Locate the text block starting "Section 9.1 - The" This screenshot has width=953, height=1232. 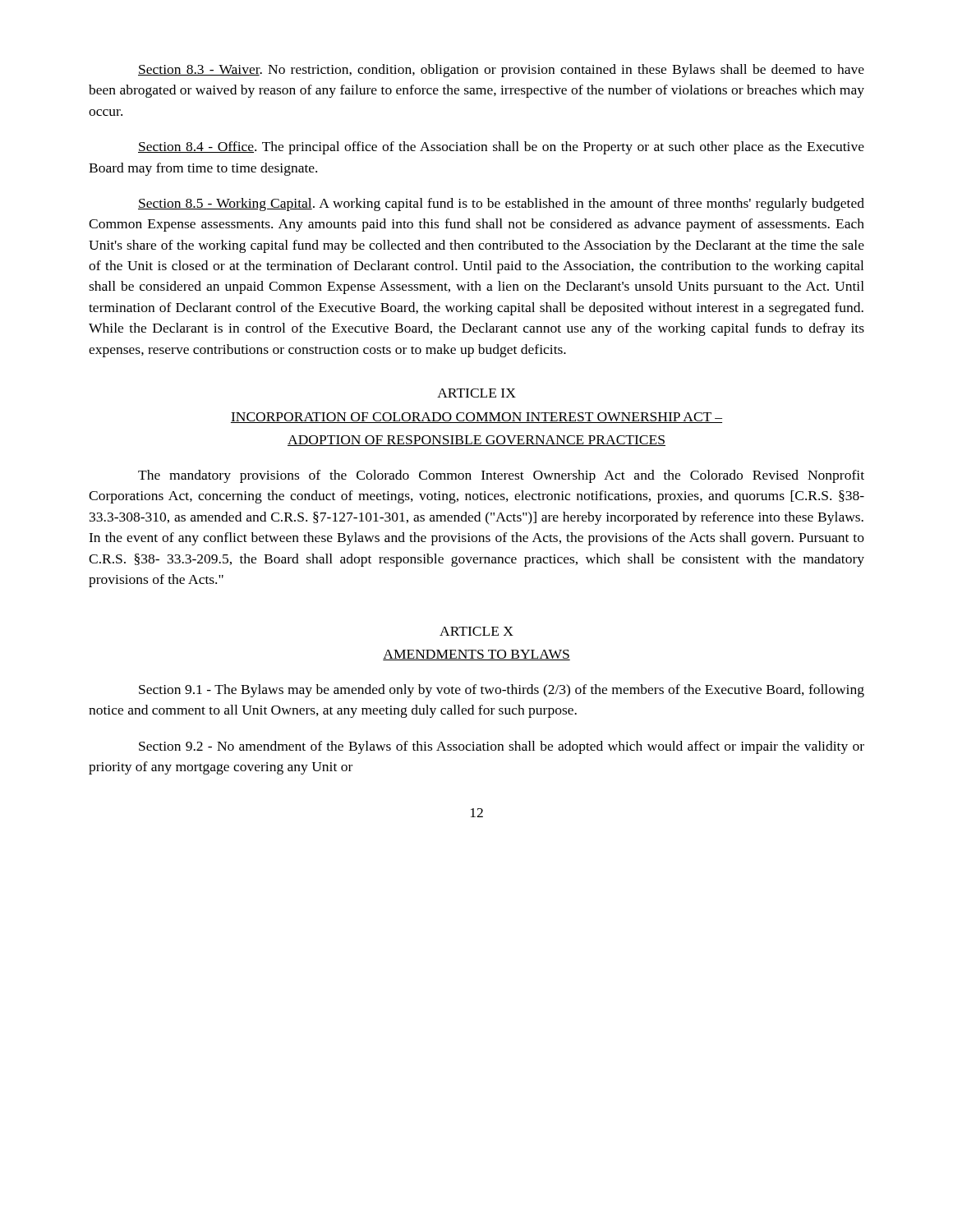476,700
